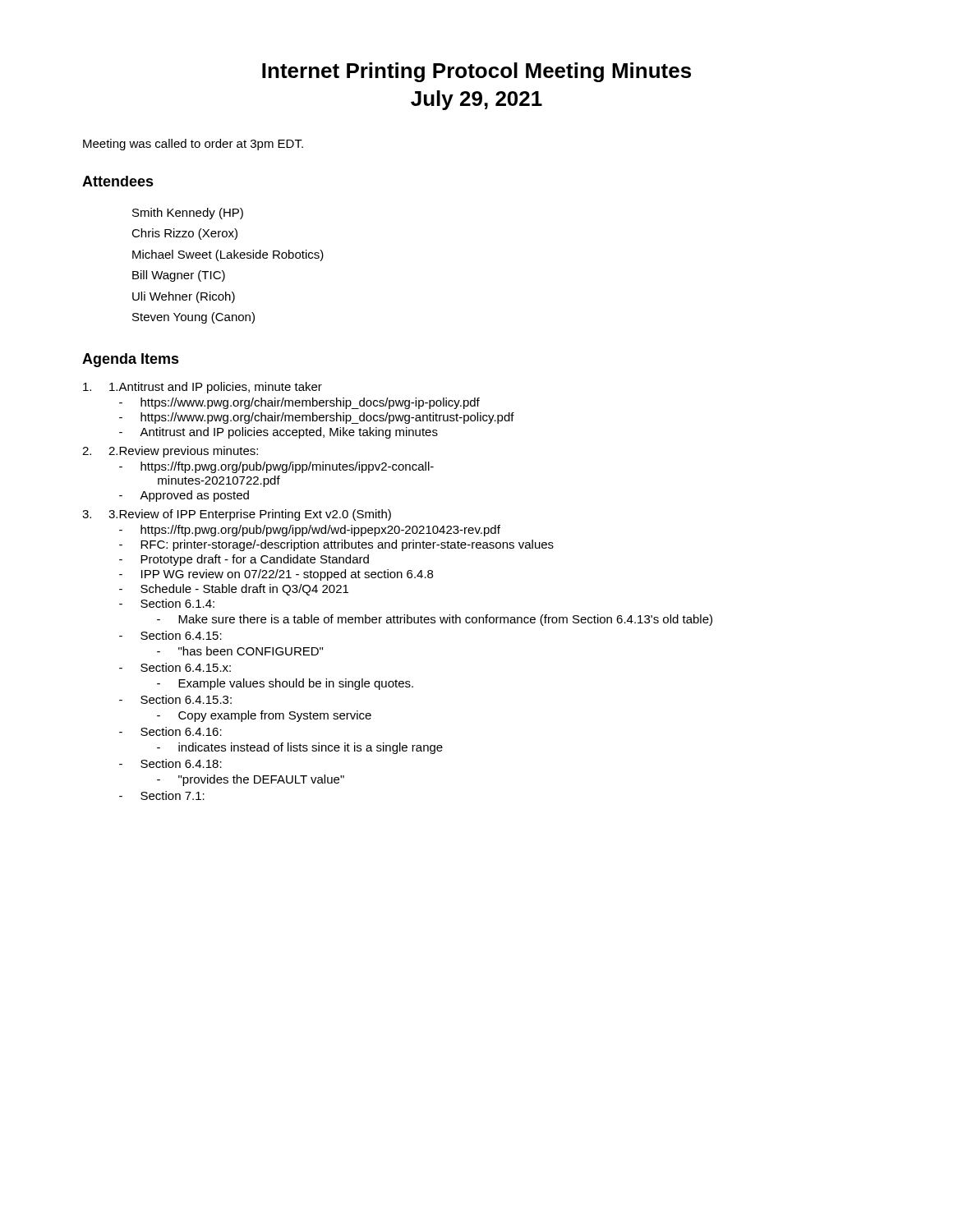Locate the block of text that opens with "Smith Kennedy (HP)"
Screen dimensions: 1232x953
point(228,264)
